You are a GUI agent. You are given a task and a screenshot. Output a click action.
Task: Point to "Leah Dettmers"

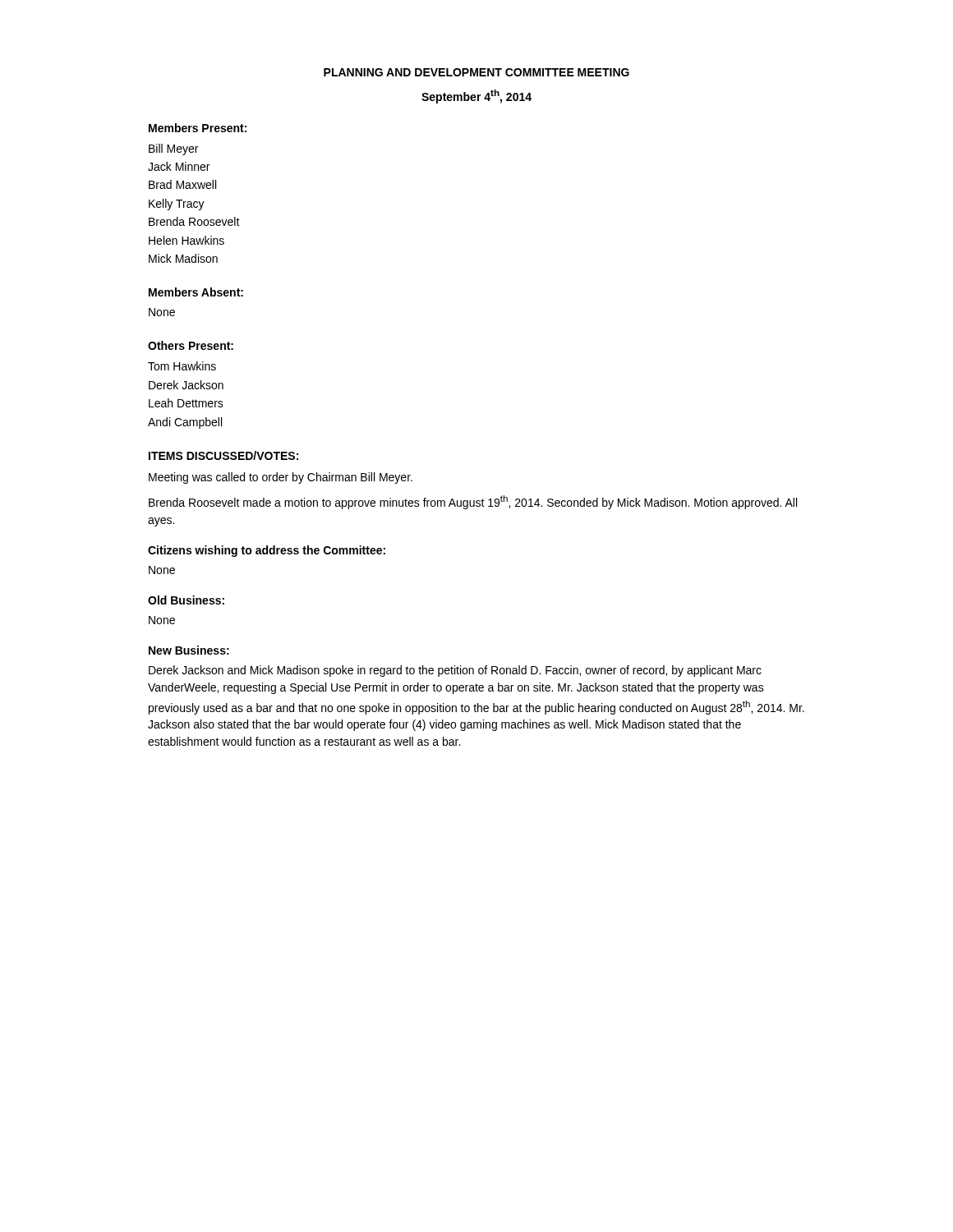[x=186, y=403]
